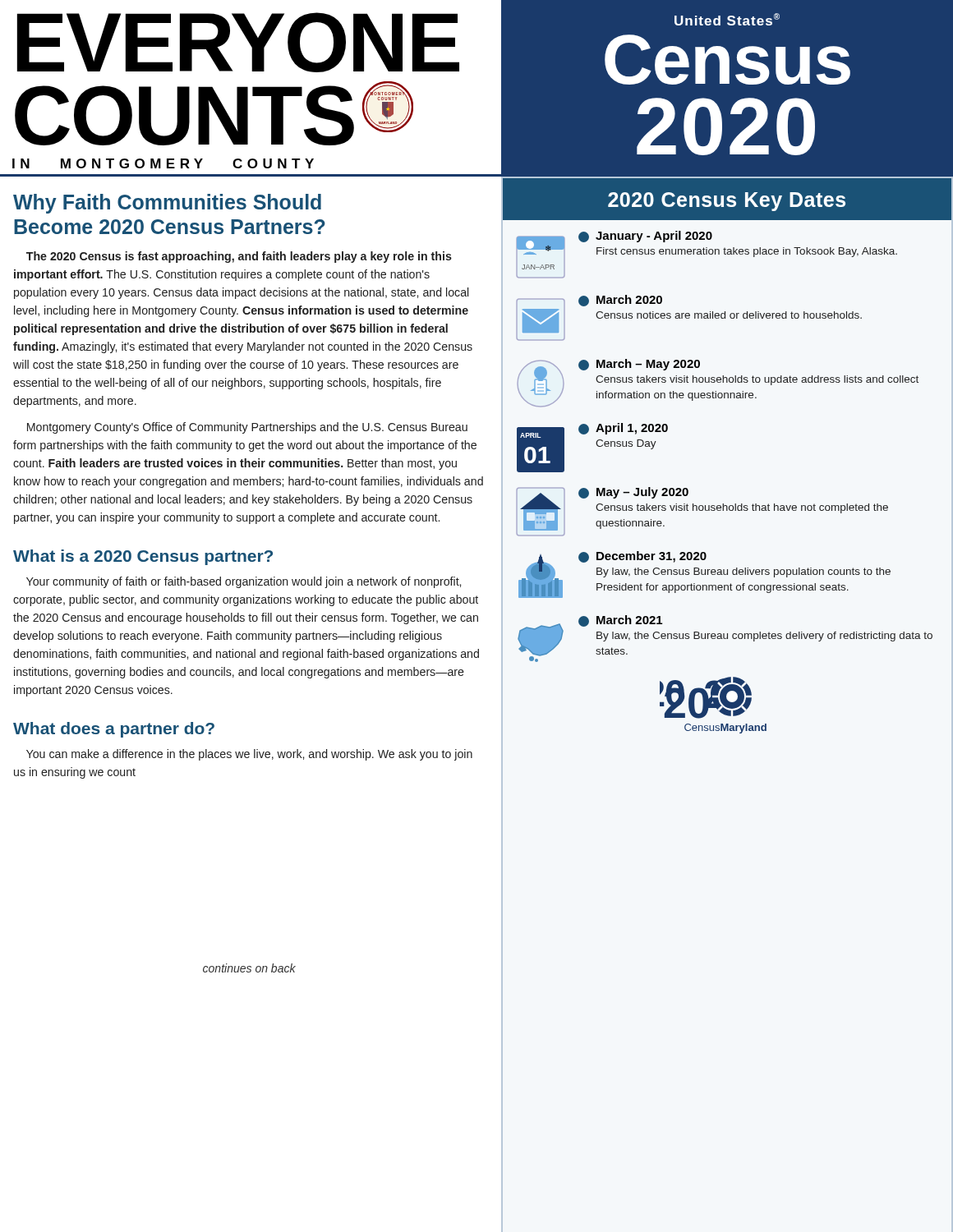
Task: Point to the section header beginning "2020 Census Key"
Action: point(727,200)
